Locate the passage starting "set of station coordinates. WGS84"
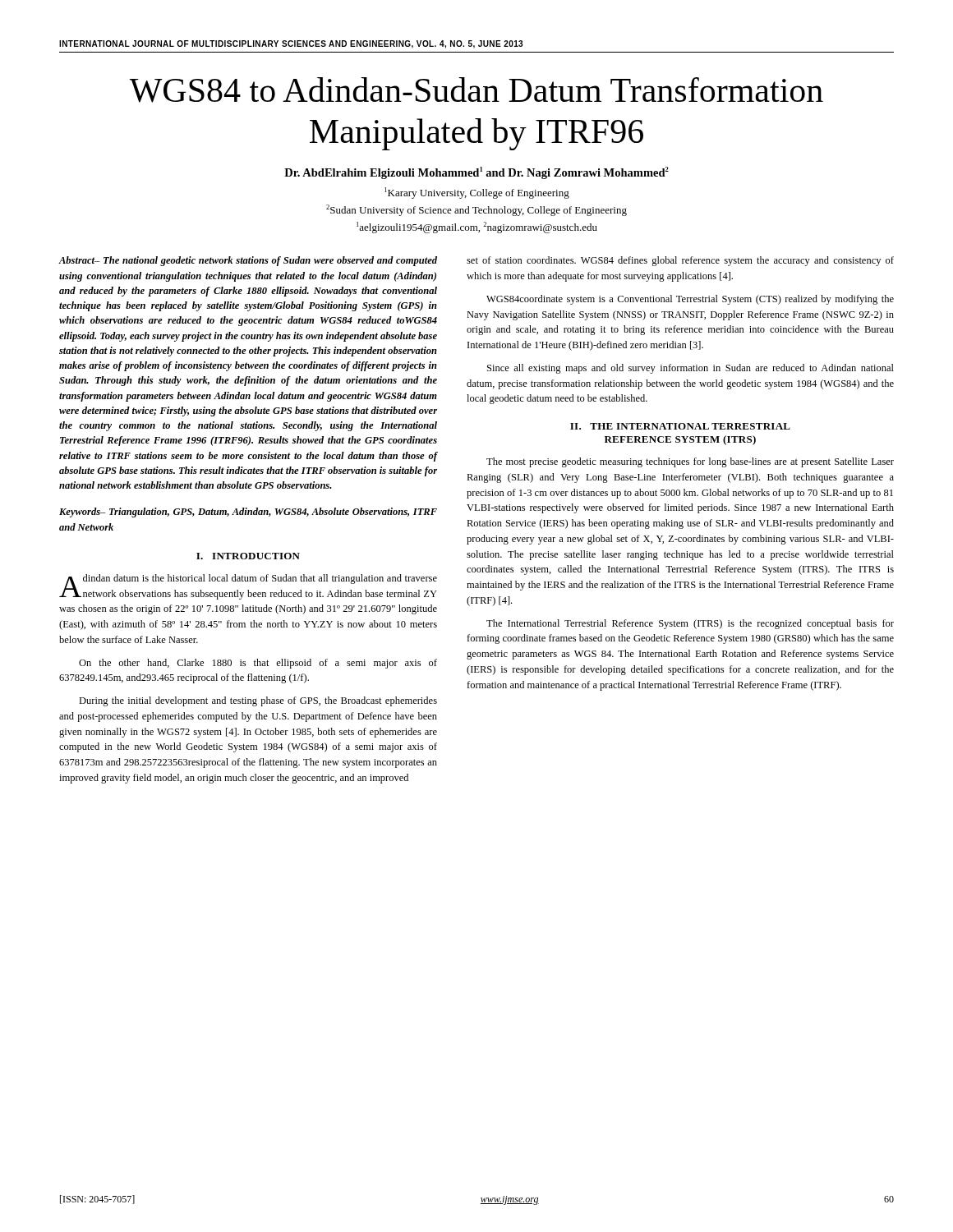This screenshot has width=953, height=1232. 680,268
